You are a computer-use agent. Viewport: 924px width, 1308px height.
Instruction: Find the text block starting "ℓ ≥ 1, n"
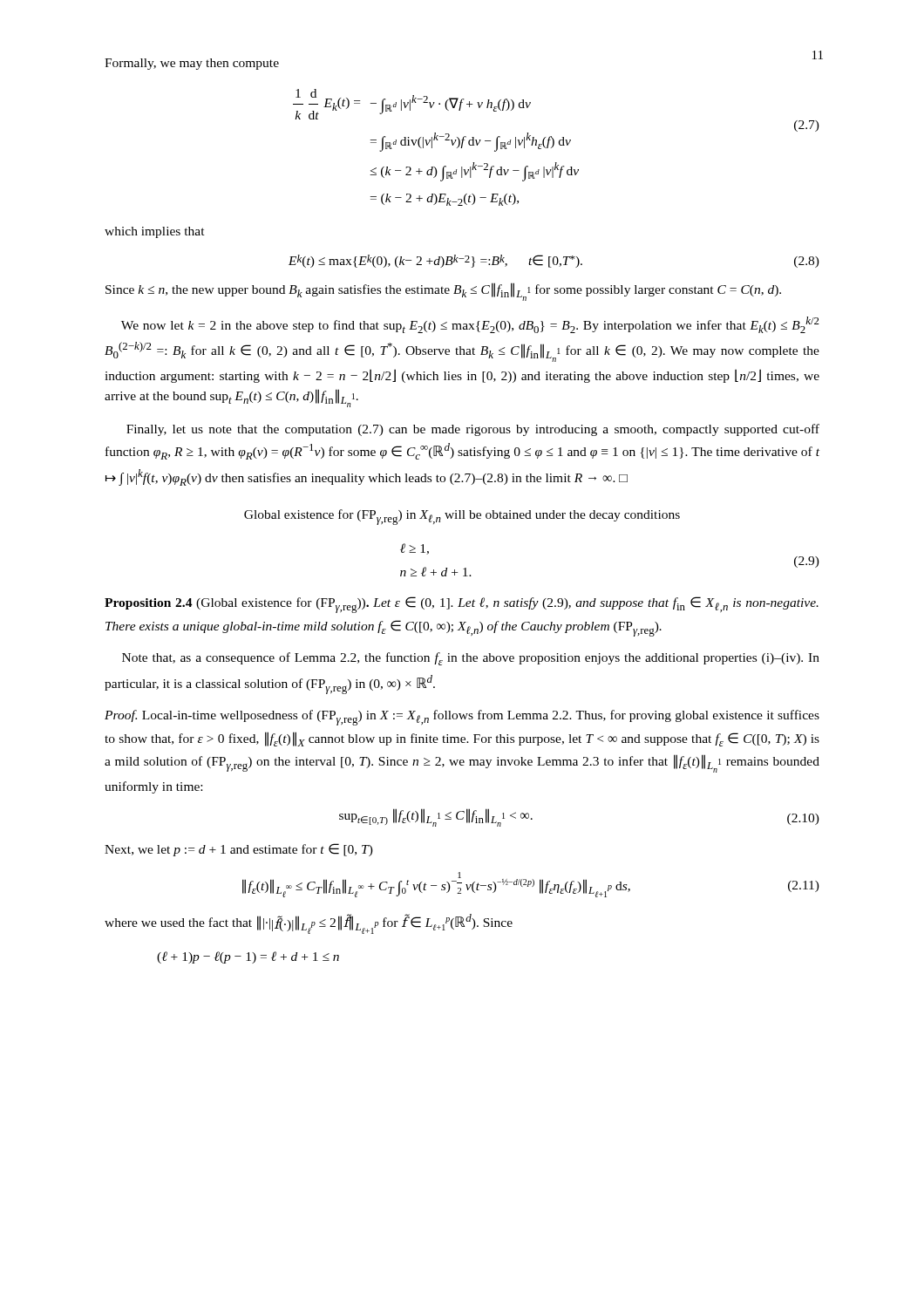point(462,560)
